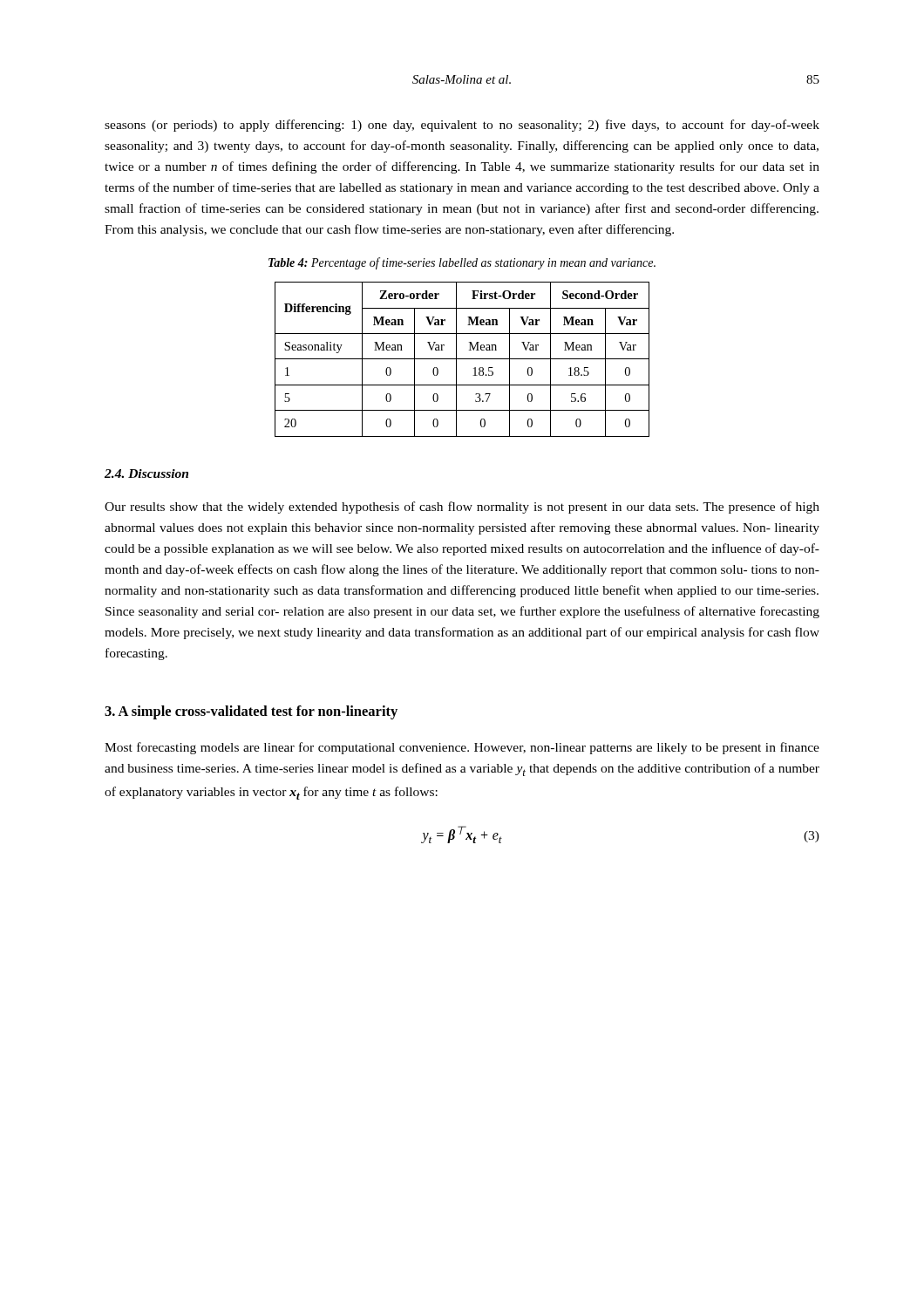Point to the text block starting "yt = β⊤xt"

(x=468, y=834)
